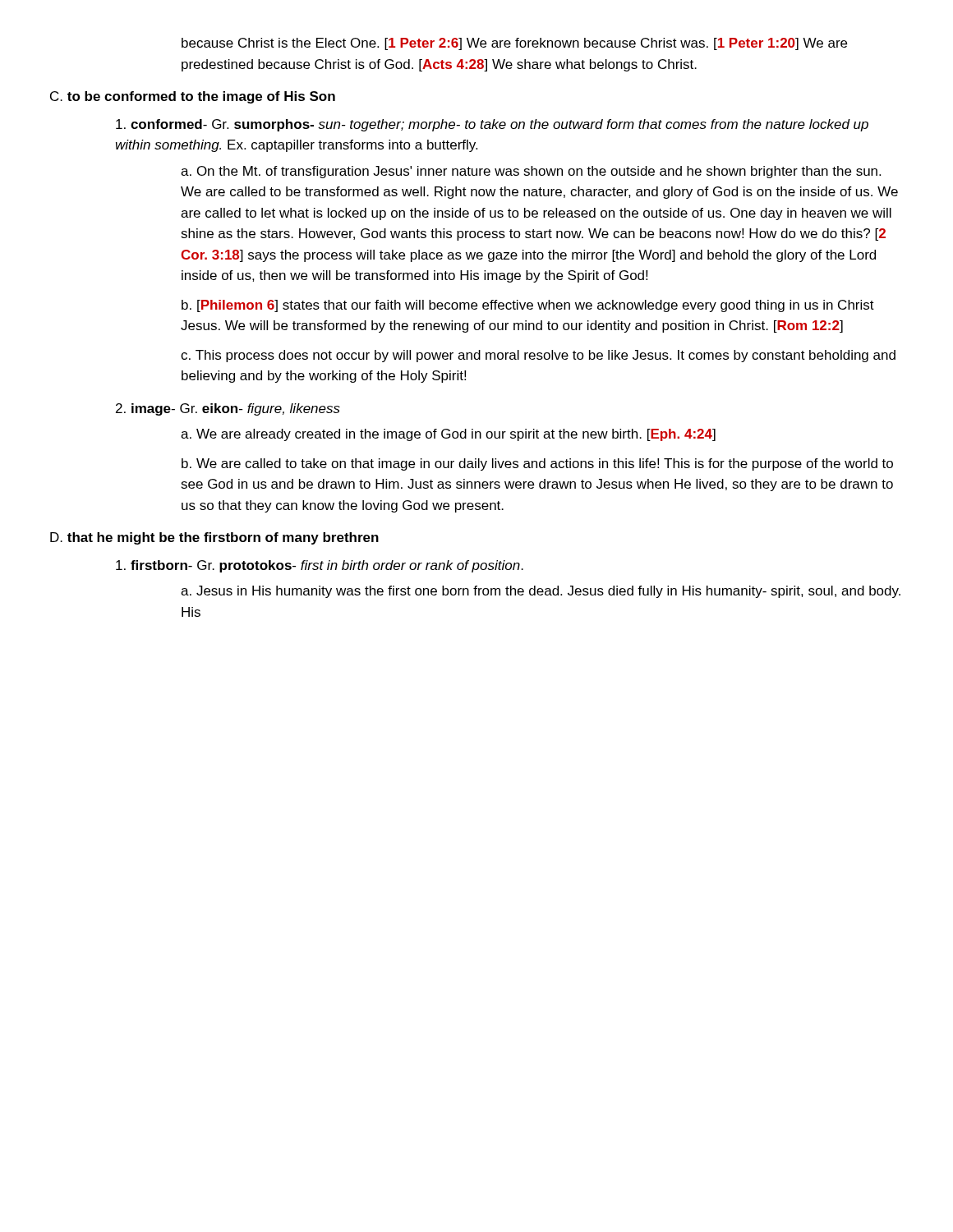Locate the list item with the text "2. image- Gr. eikon- figure,"
953x1232 pixels.
(x=228, y=408)
